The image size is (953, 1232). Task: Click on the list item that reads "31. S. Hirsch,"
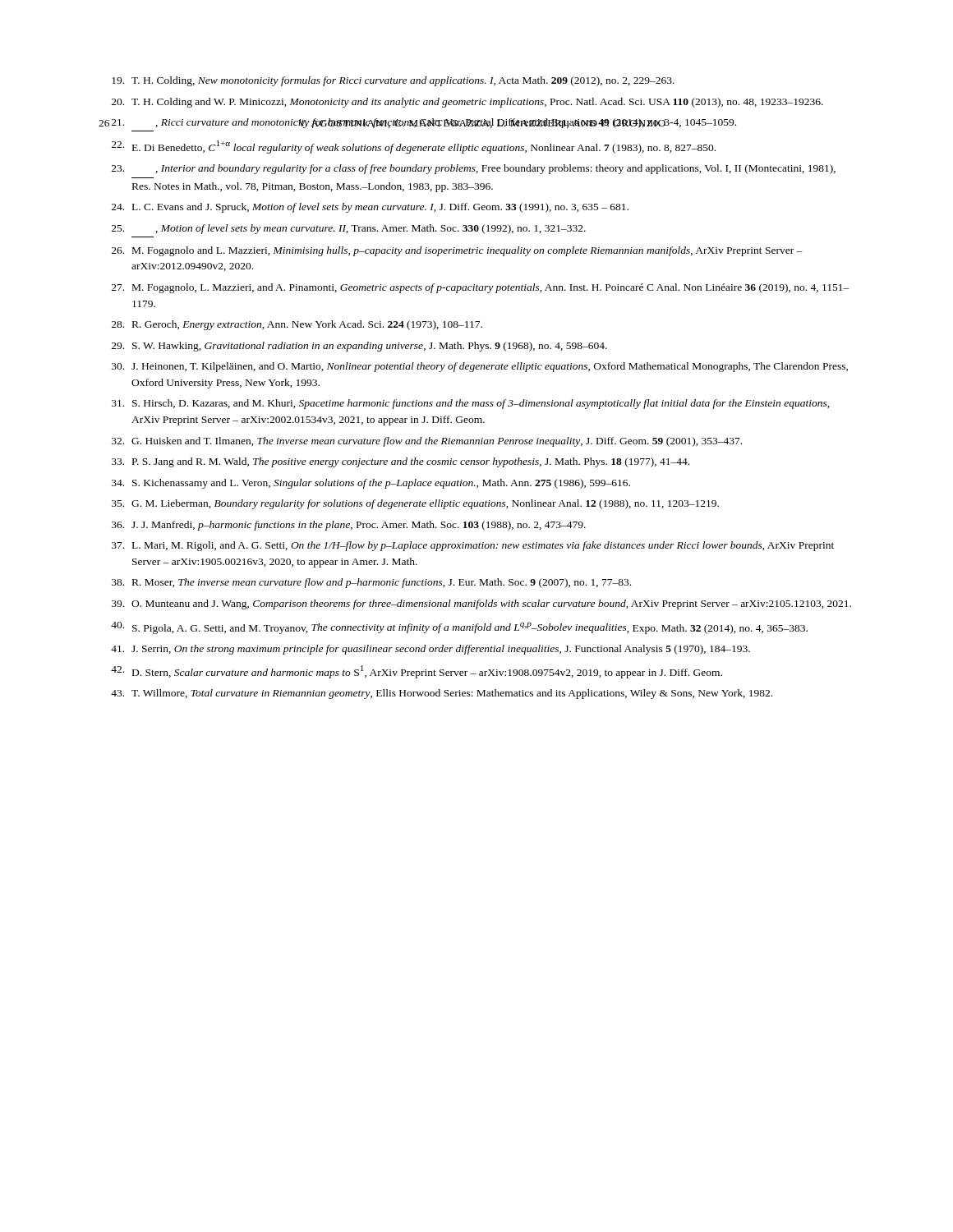476,411
